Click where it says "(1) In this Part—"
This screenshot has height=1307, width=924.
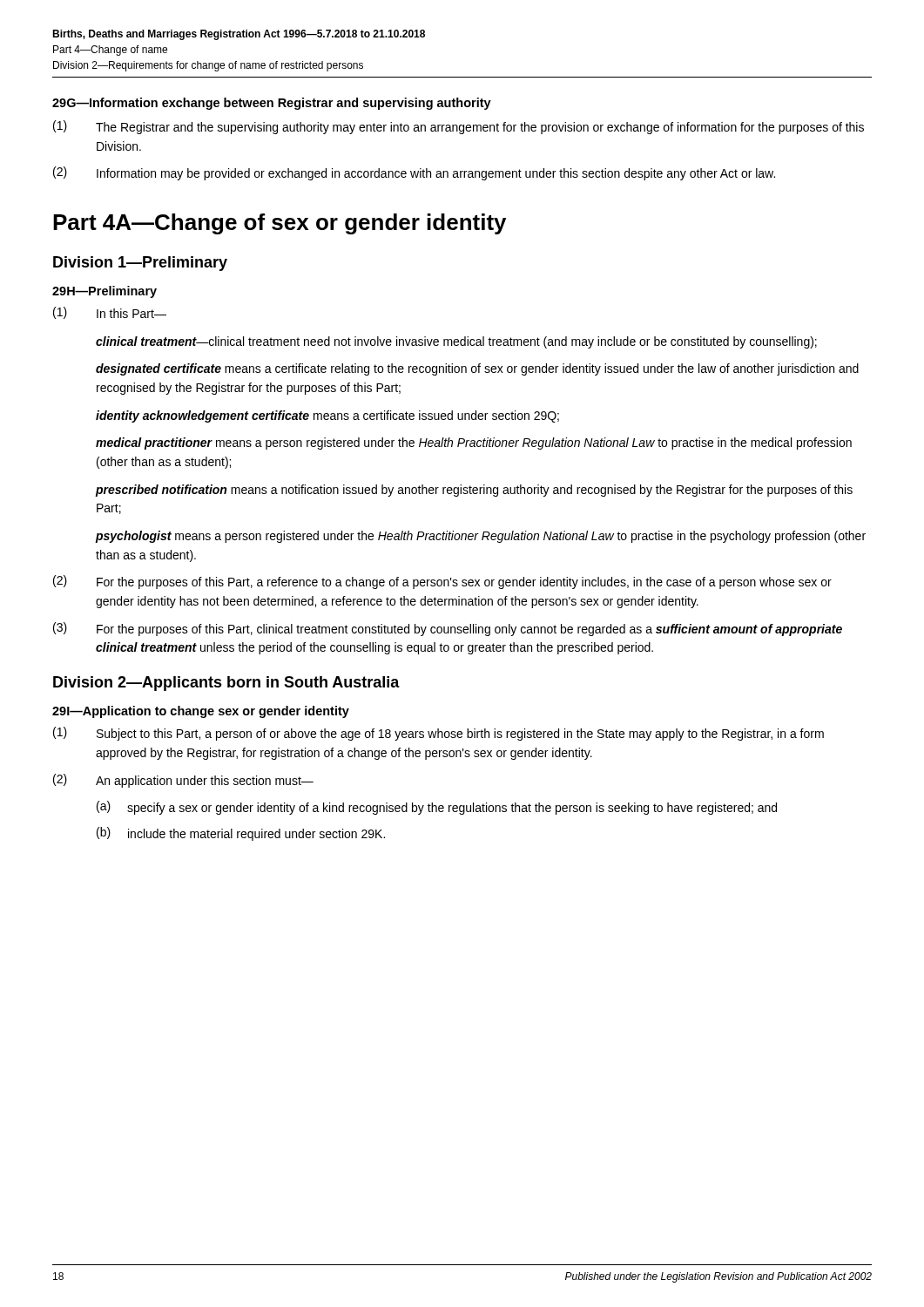pos(110,313)
